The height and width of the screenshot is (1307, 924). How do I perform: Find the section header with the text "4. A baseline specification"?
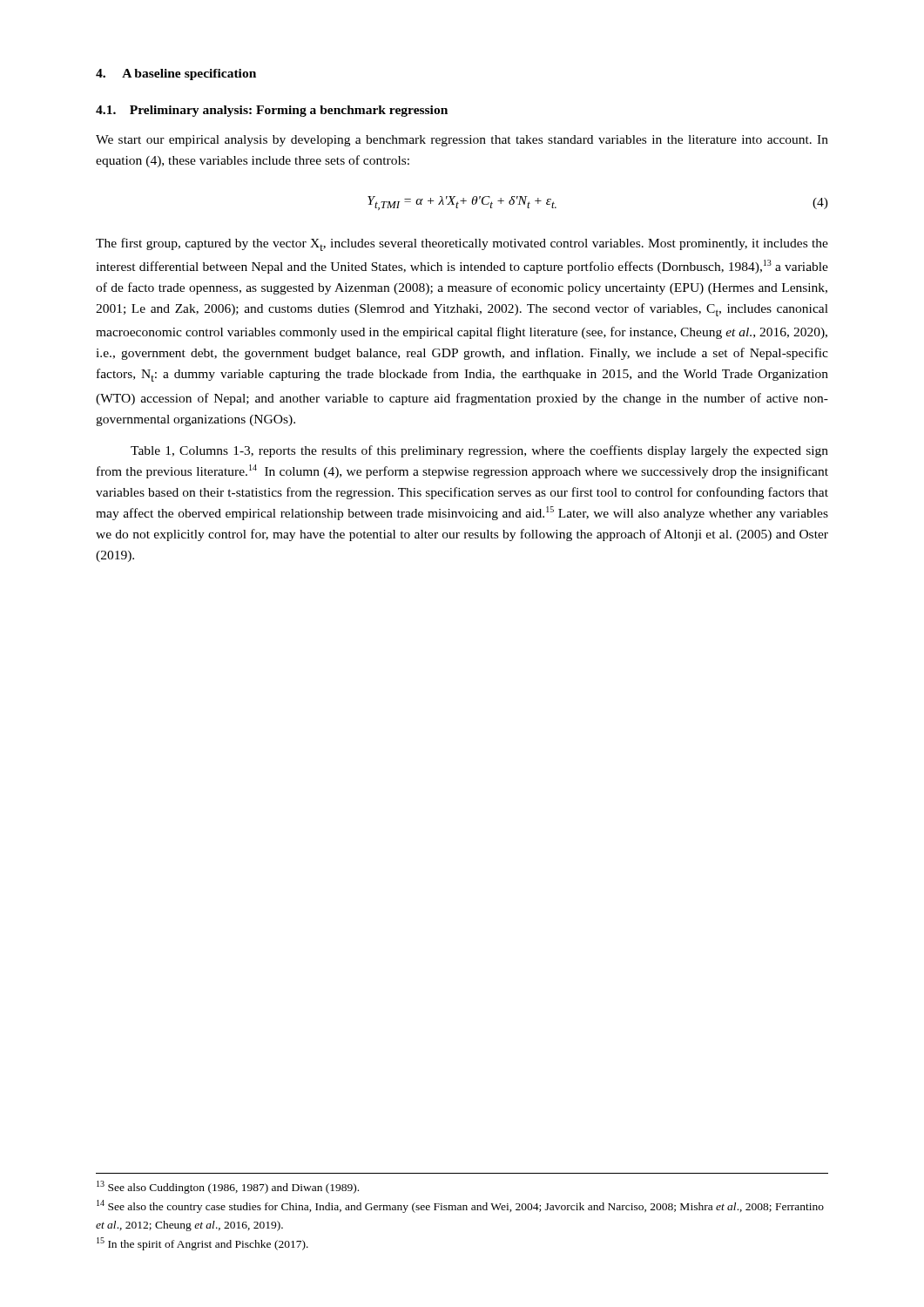(176, 73)
